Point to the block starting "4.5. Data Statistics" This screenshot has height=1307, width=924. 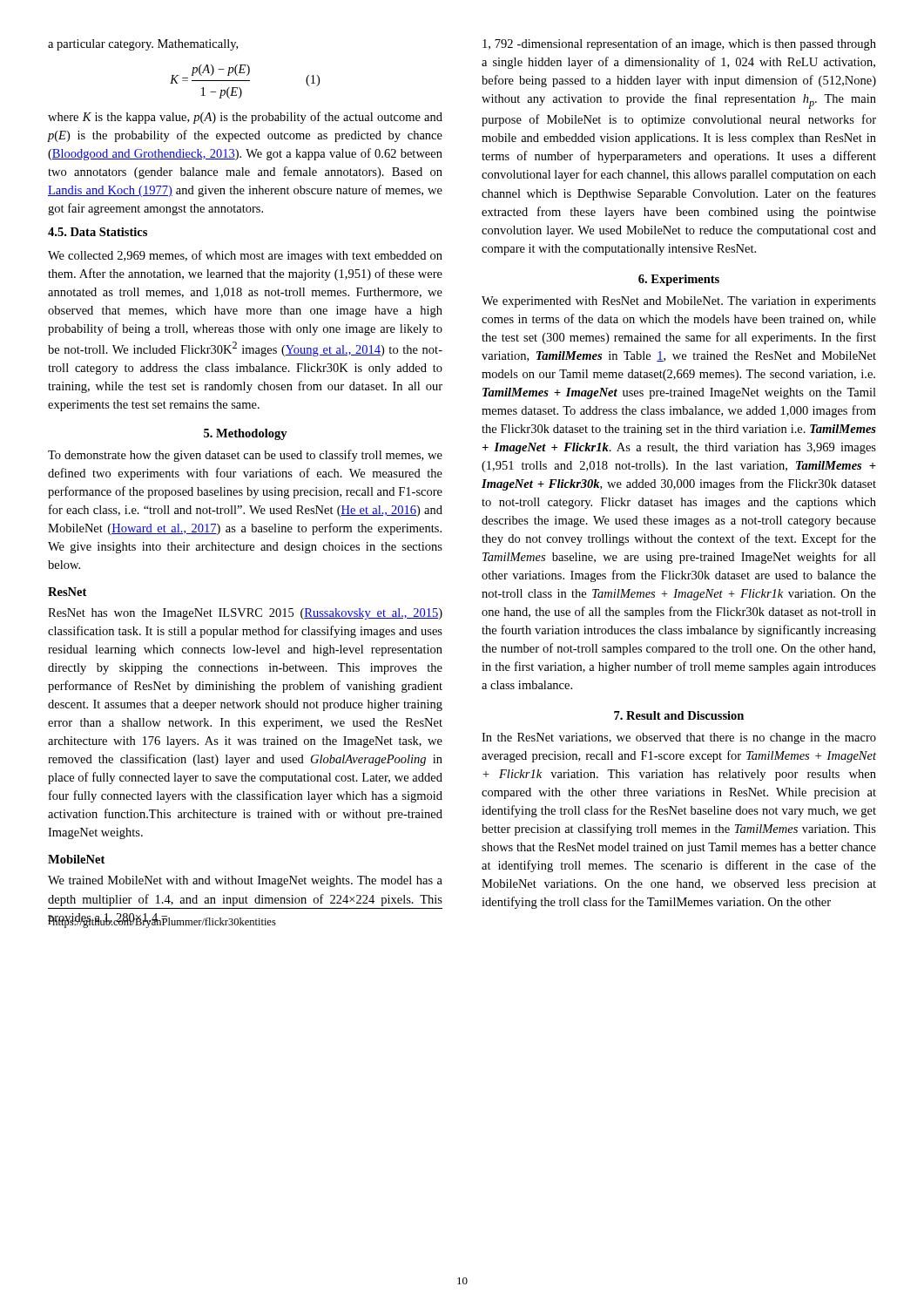point(98,232)
